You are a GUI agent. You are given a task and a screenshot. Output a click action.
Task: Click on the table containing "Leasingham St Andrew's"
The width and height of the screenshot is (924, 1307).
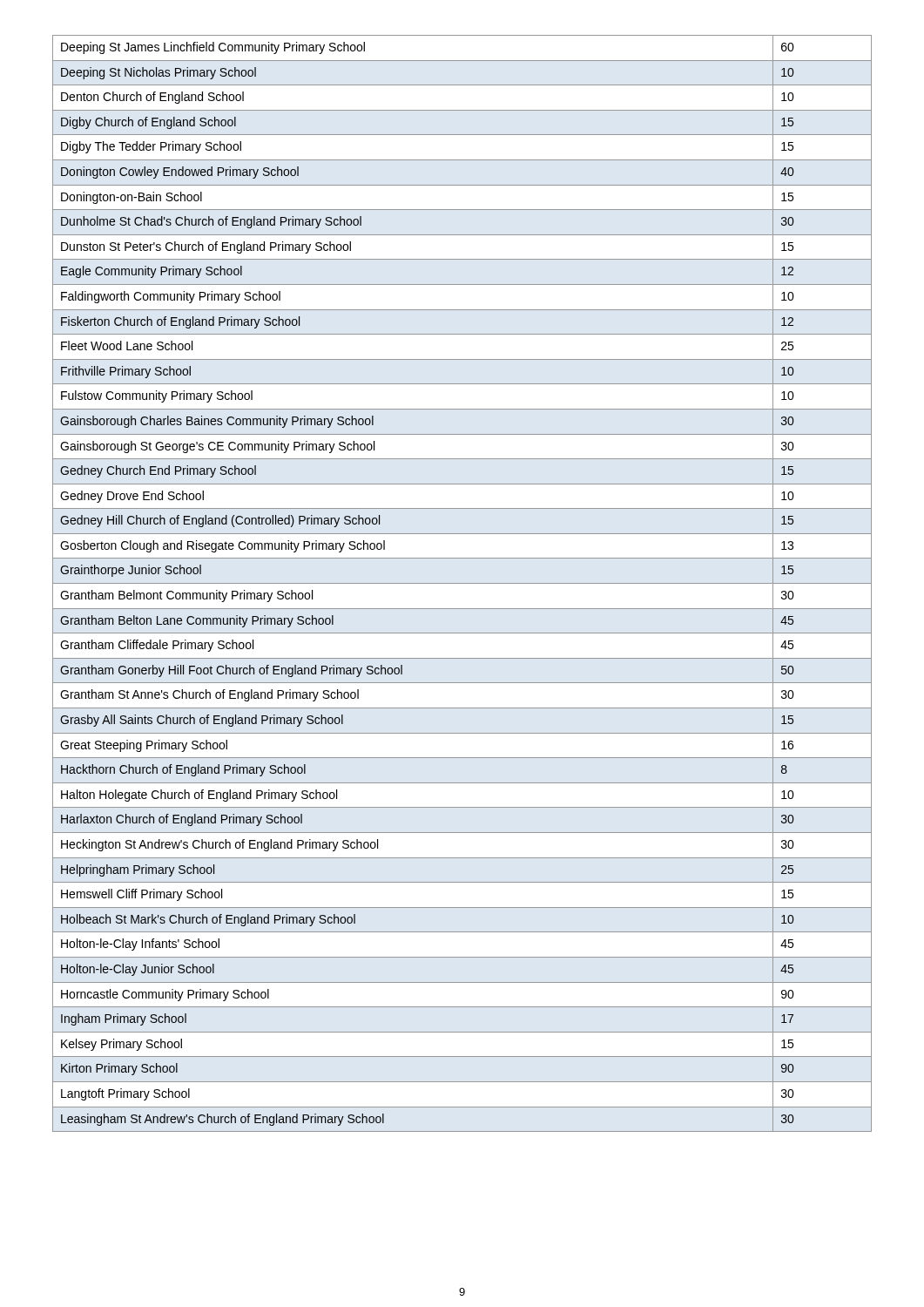[462, 583]
